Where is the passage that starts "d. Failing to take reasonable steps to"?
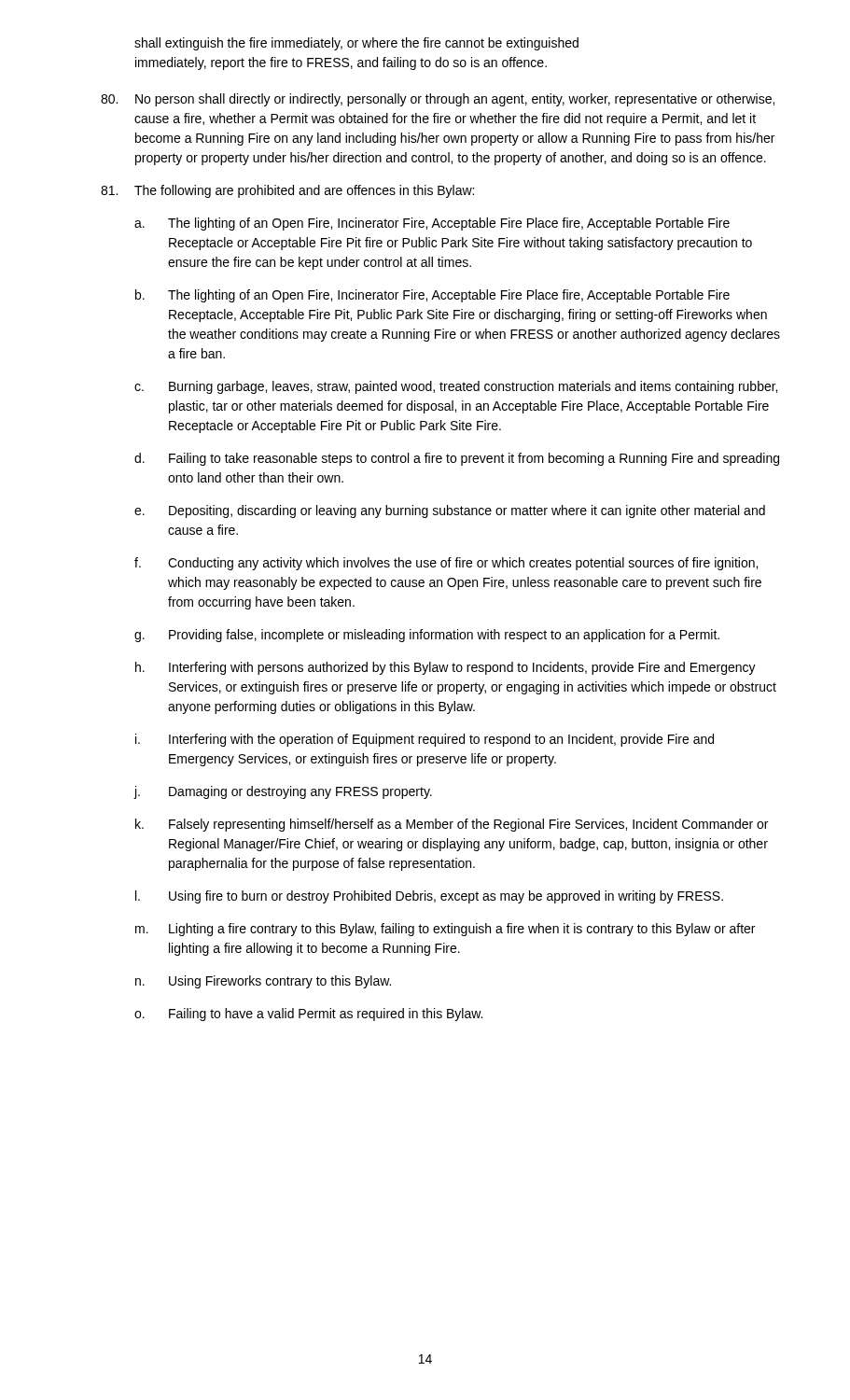Image resolution: width=850 pixels, height=1400 pixels. click(459, 469)
